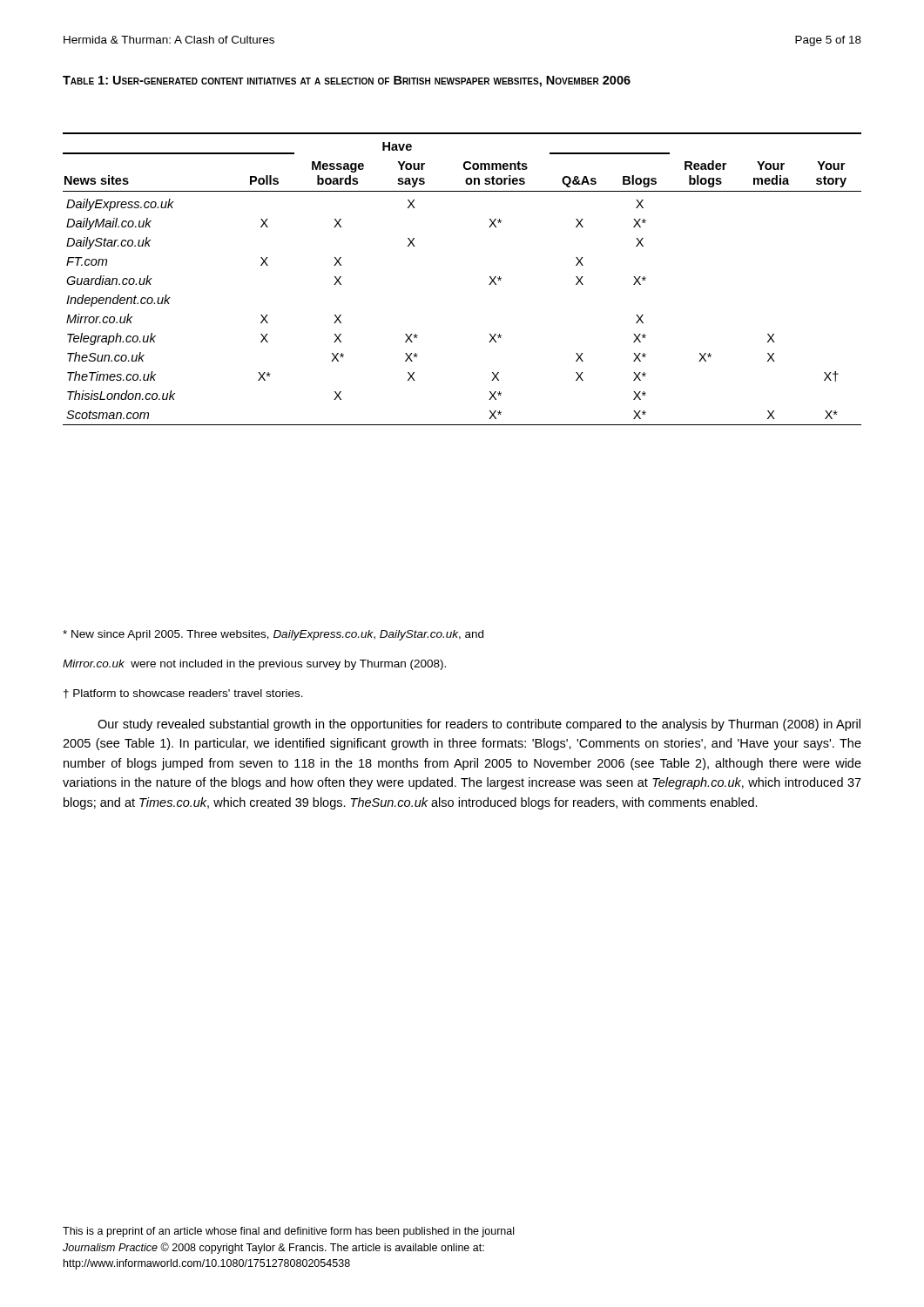Select a footnote
The height and width of the screenshot is (1307, 924).
coord(462,664)
